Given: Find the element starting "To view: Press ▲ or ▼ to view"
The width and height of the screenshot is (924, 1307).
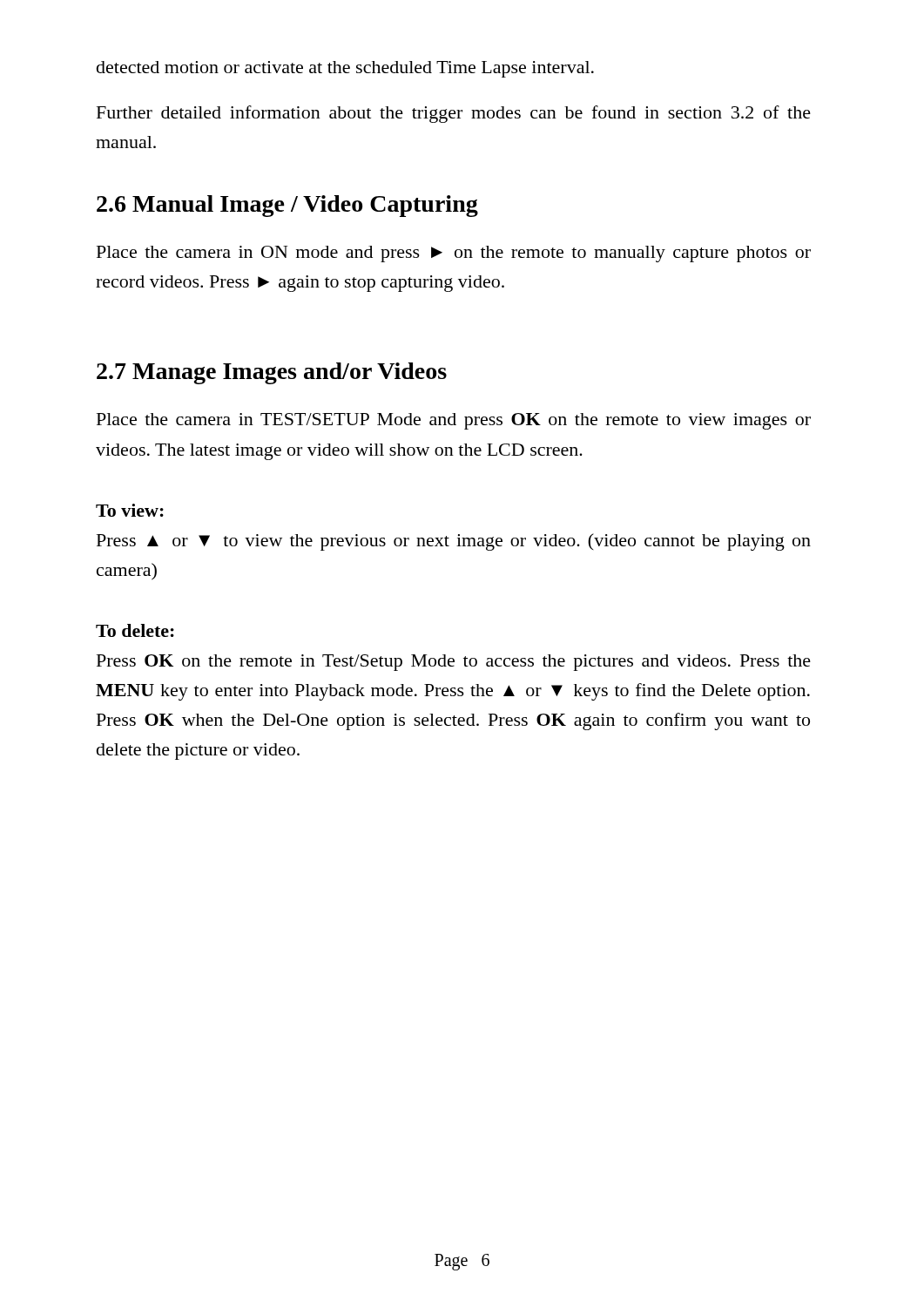Looking at the screenshot, I should pyautogui.click(x=453, y=540).
